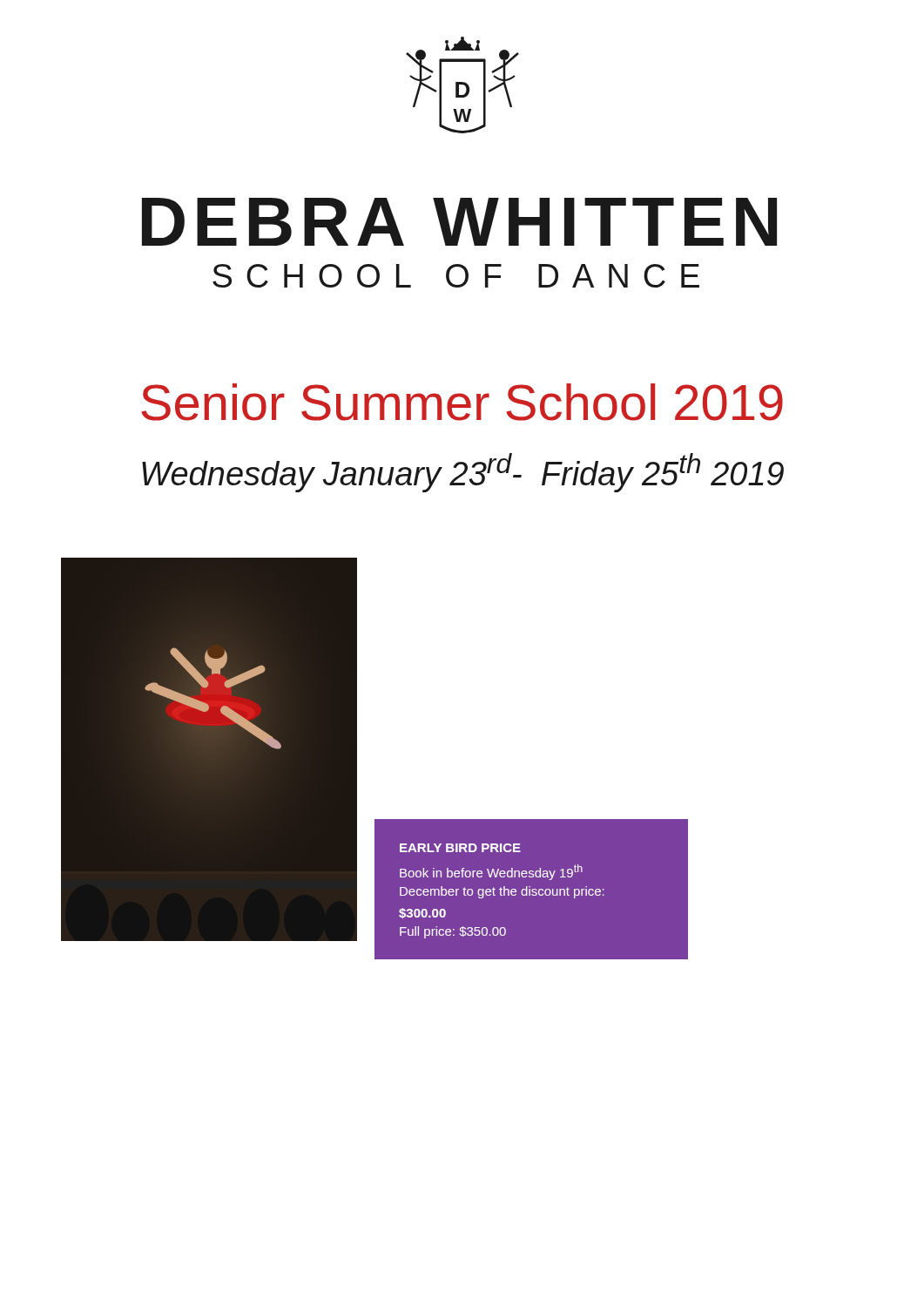
Task: Find the section header on this page that starts "Senior Summer School 2019"
Action: tap(462, 435)
